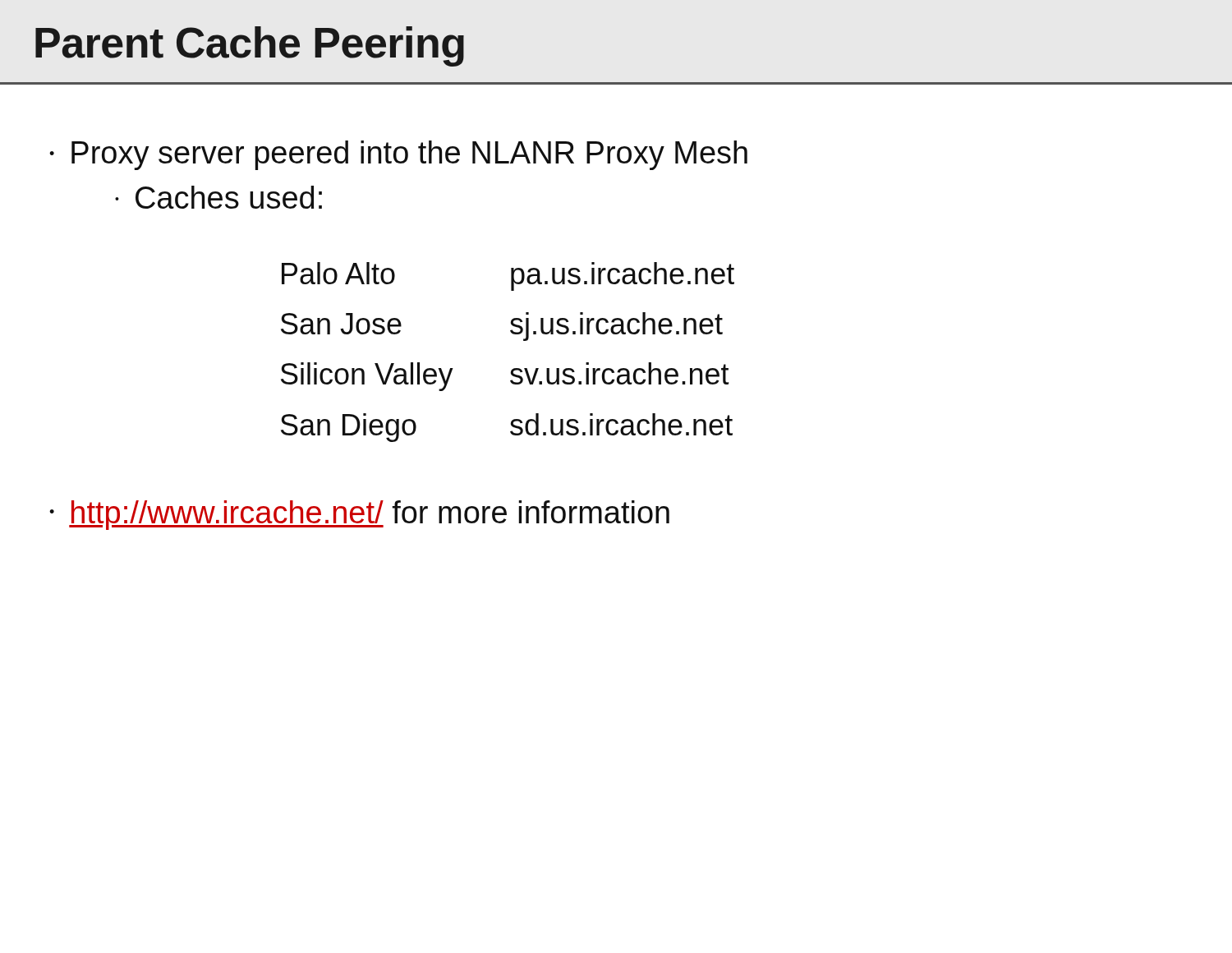
Task: Locate the table with the text "Palo Alto pa.us.ircache.net San Jose"
Action: coord(739,349)
